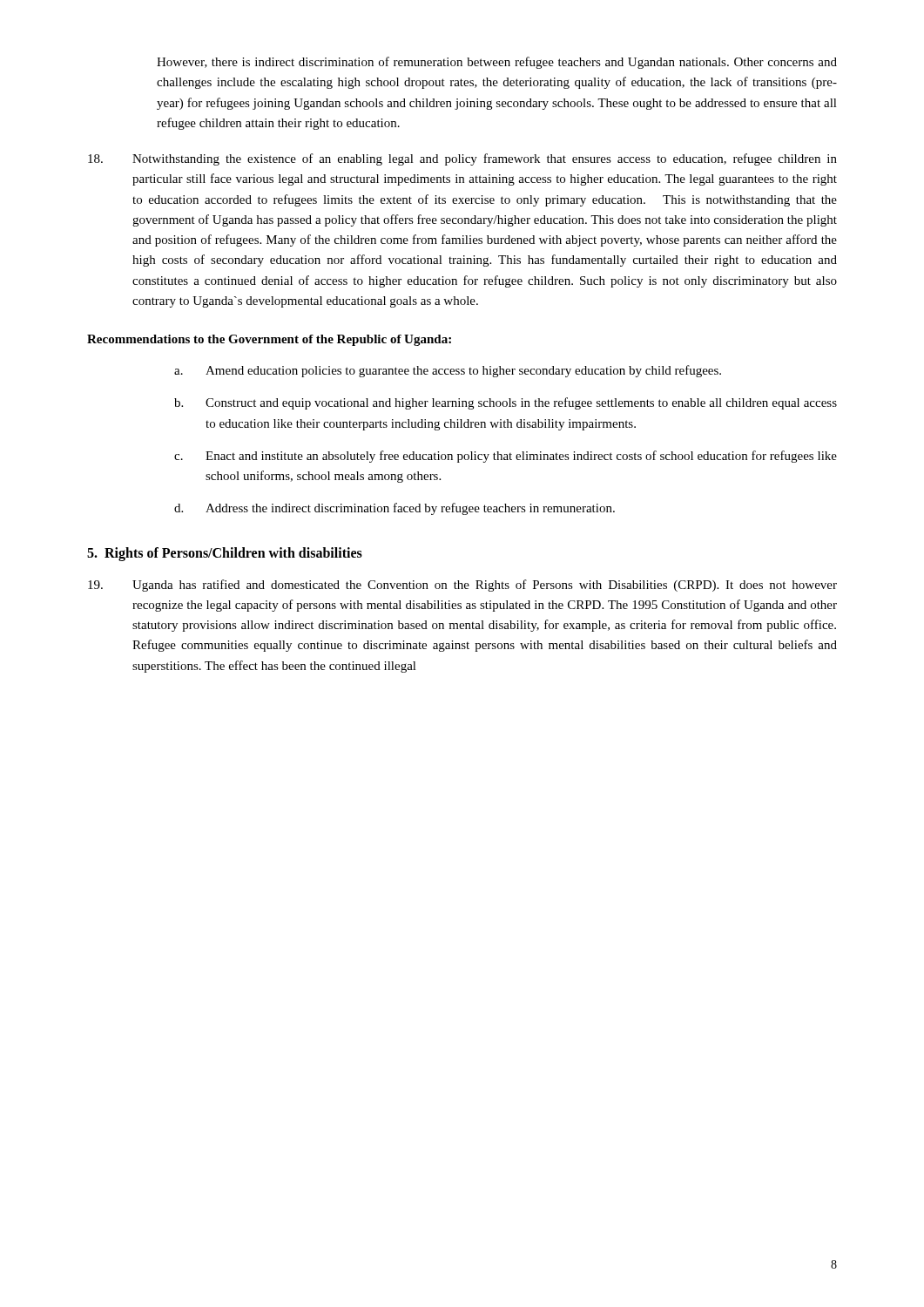
Task: Point to the block starting "Recommendations to the Government of the Republic of"
Action: [x=270, y=339]
